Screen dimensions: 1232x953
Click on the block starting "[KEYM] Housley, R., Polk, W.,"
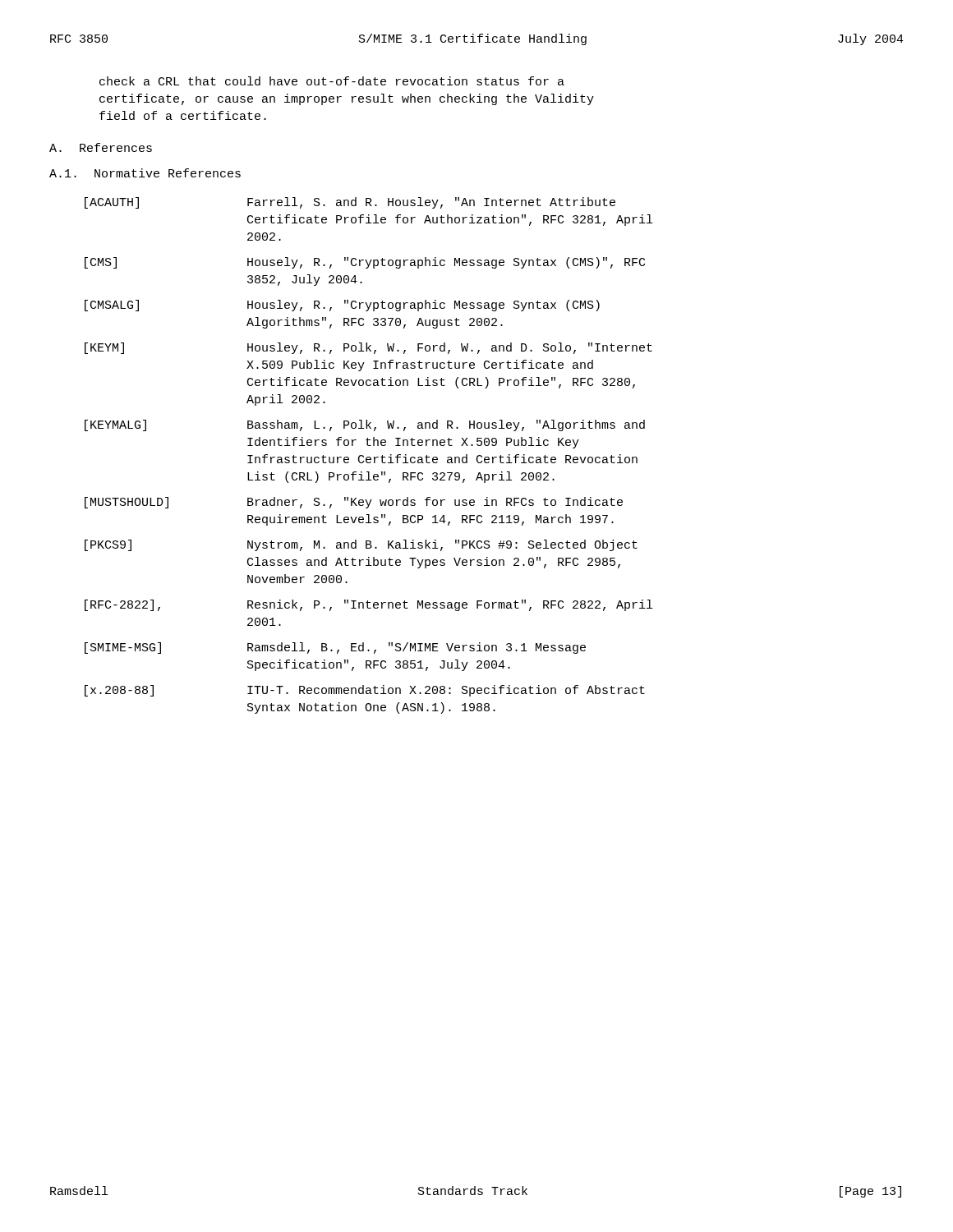[476, 375]
